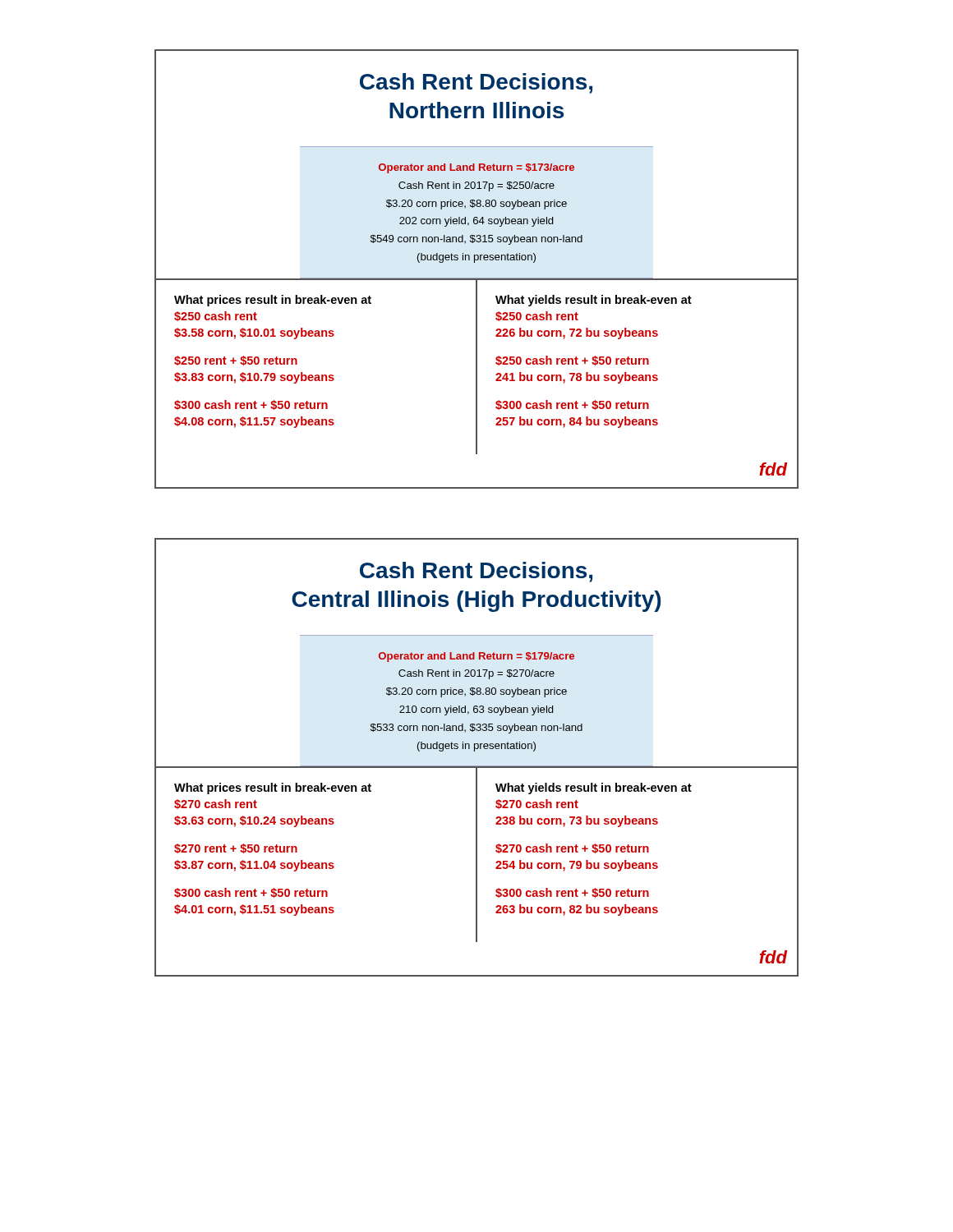Viewport: 953px width, 1232px height.
Task: Point to the text starting "Cash Rent Decisions,Central"
Action: click(476, 585)
